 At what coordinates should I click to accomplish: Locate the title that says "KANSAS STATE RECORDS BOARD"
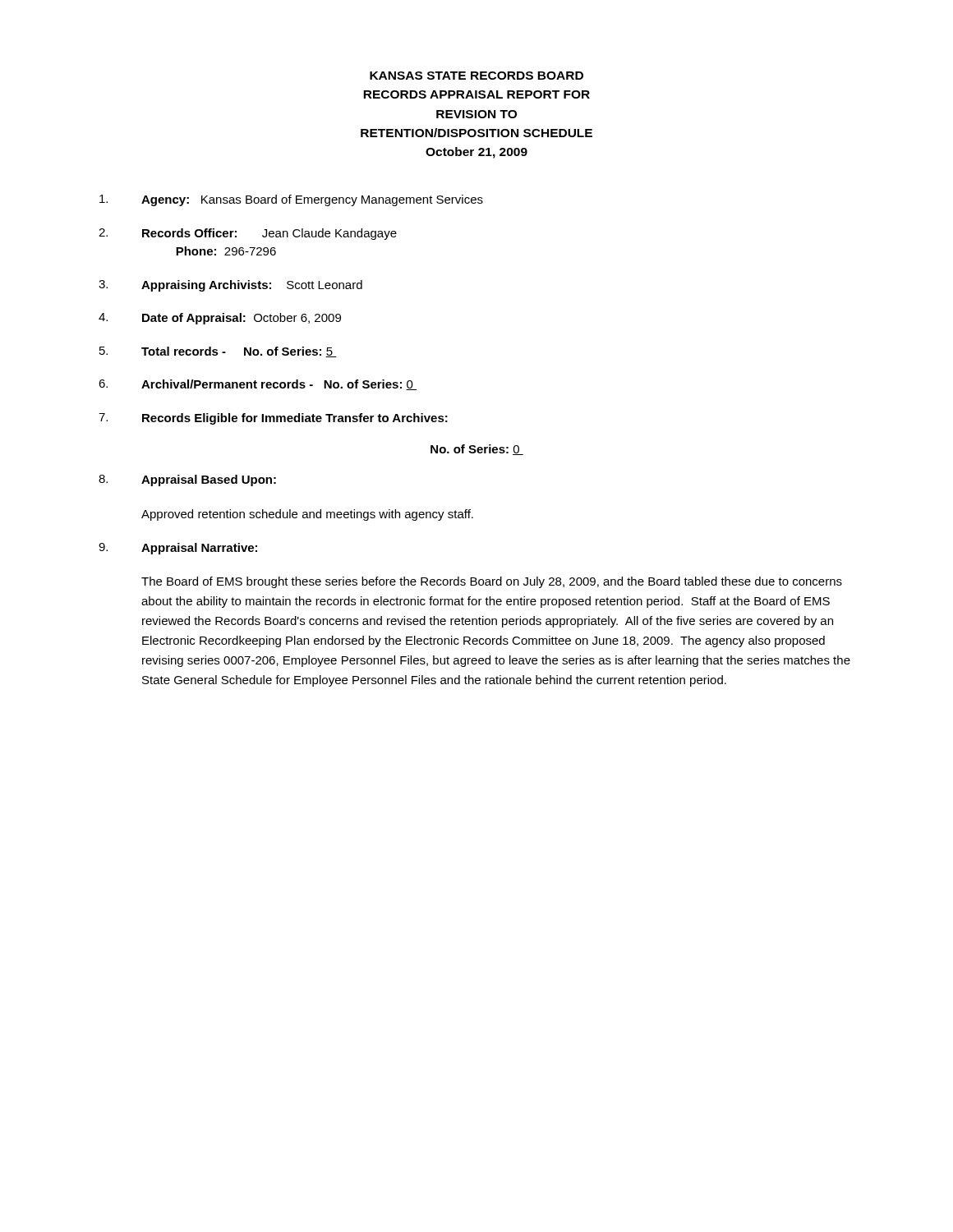tap(476, 113)
